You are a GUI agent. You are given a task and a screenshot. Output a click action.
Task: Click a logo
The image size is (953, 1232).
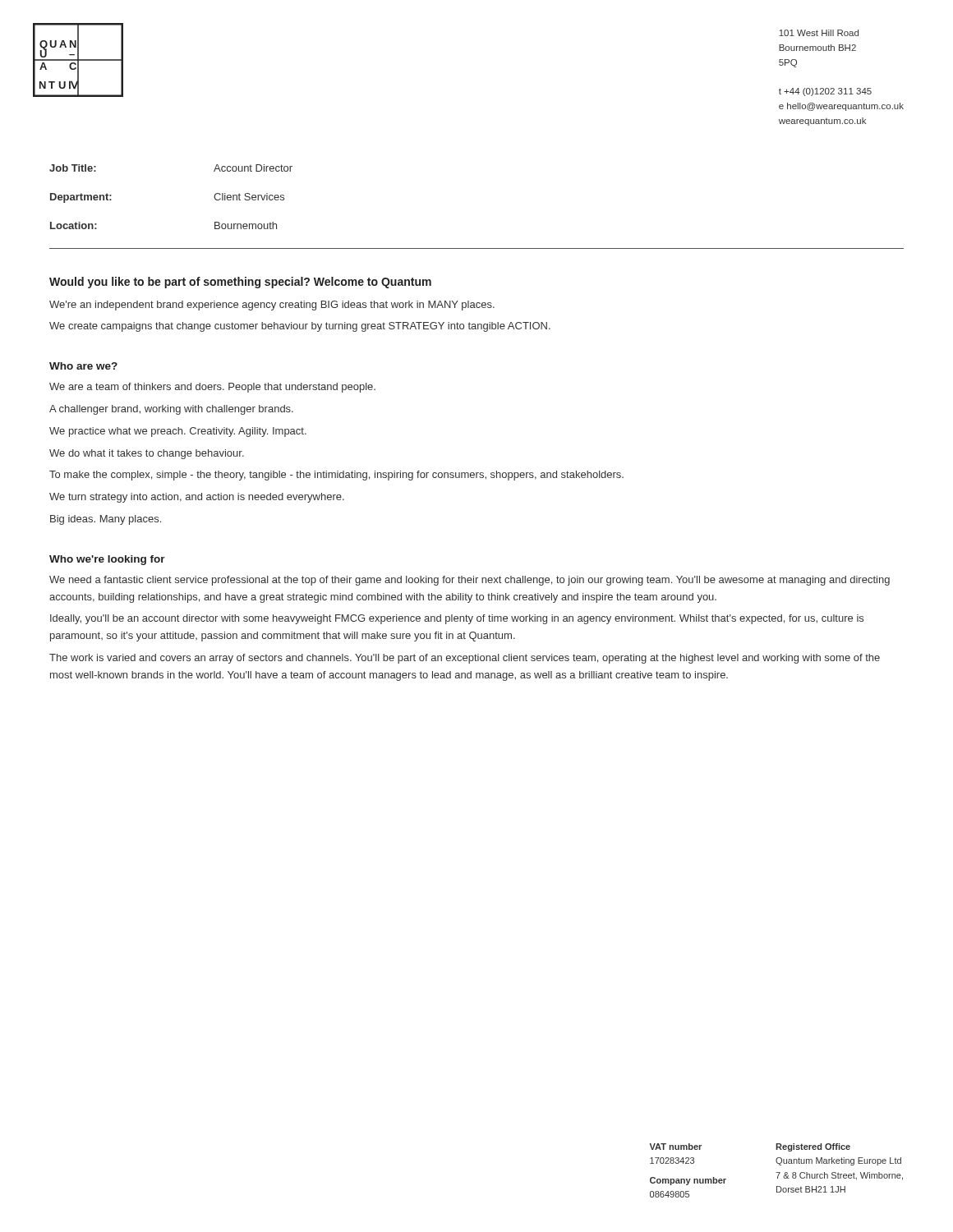(x=78, y=76)
